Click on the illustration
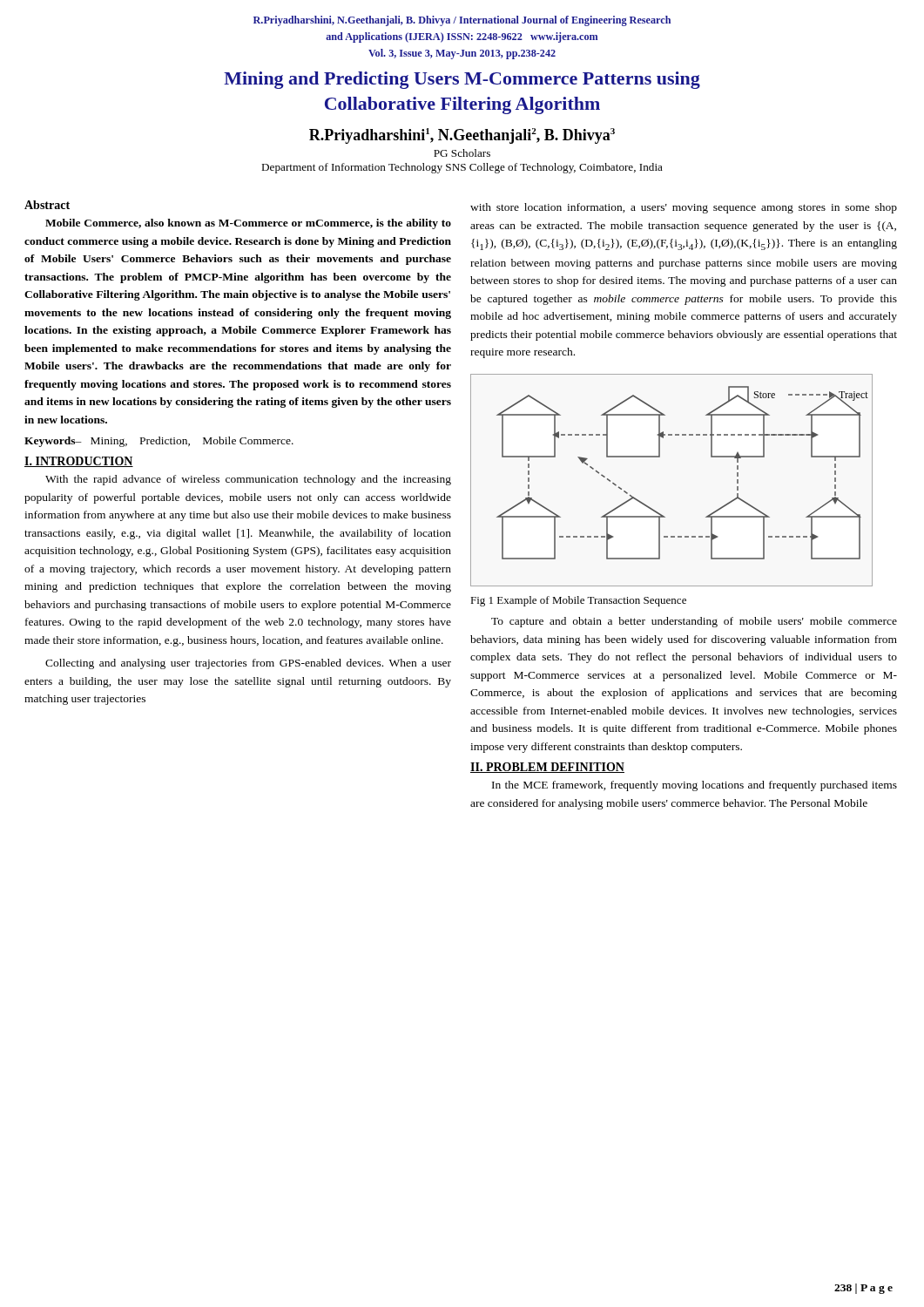Viewport: 924px width, 1307px height. [671, 480]
